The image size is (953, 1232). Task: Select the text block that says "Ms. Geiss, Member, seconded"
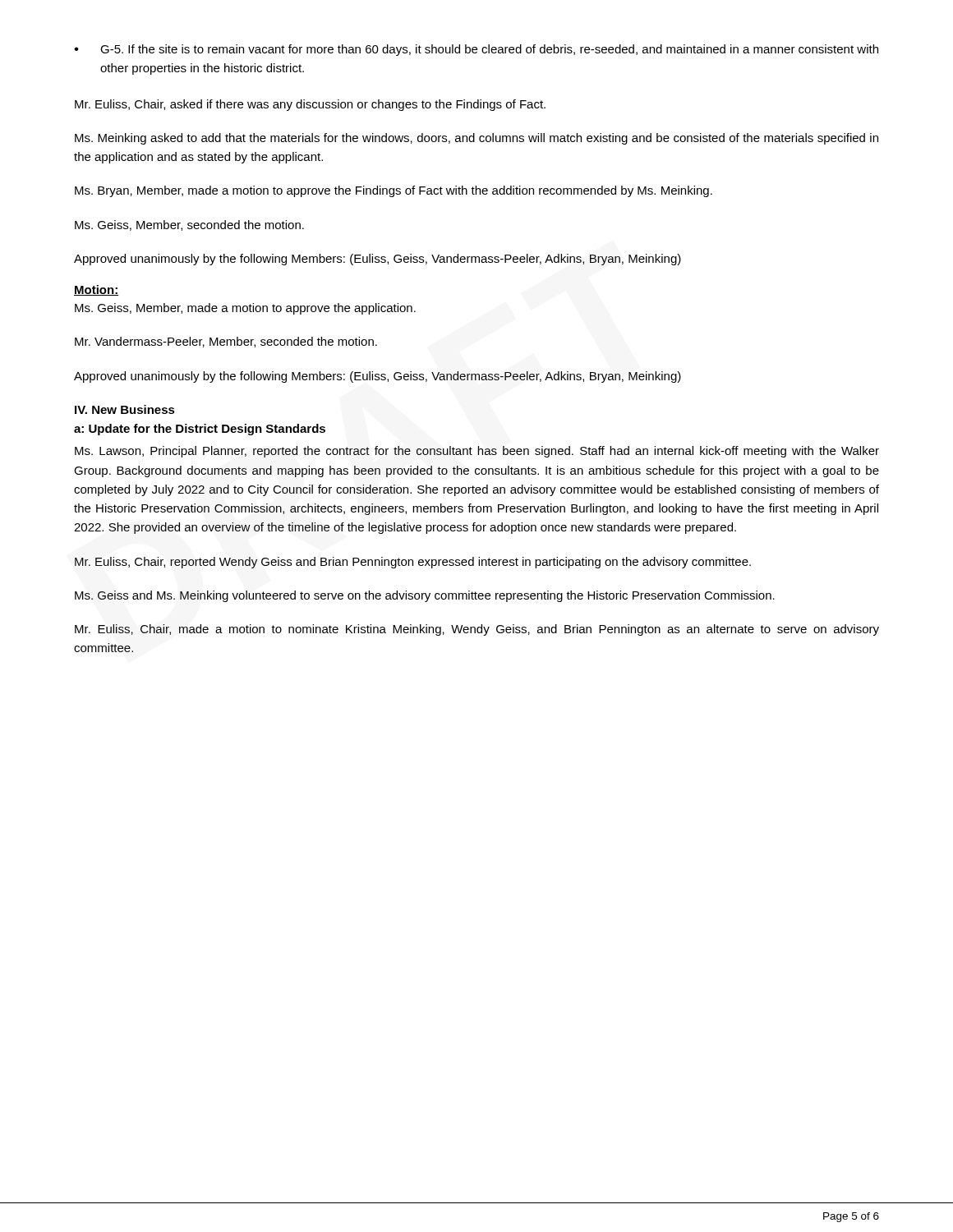coord(189,224)
